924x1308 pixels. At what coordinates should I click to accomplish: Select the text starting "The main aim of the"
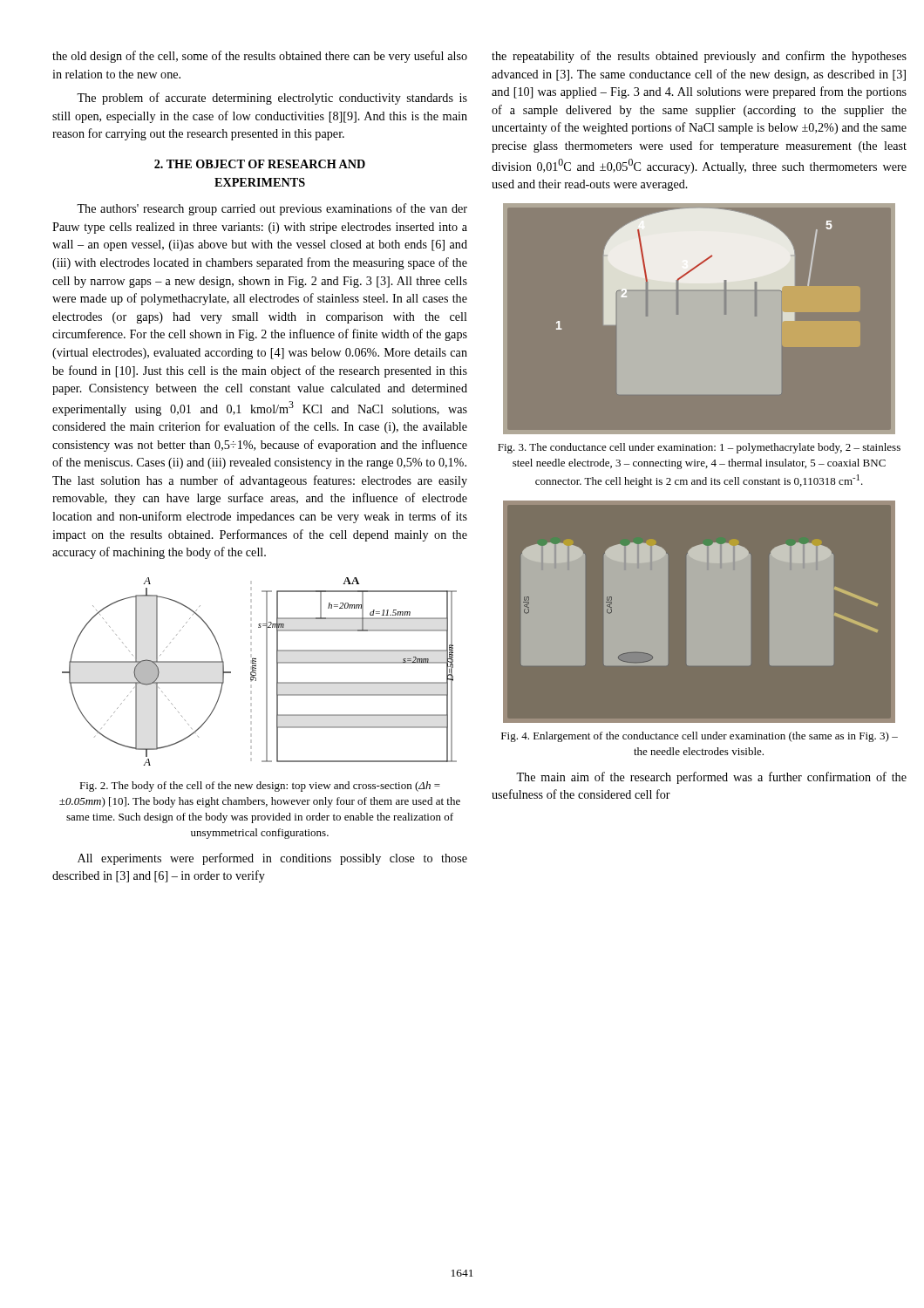click(x=699, y=786)
